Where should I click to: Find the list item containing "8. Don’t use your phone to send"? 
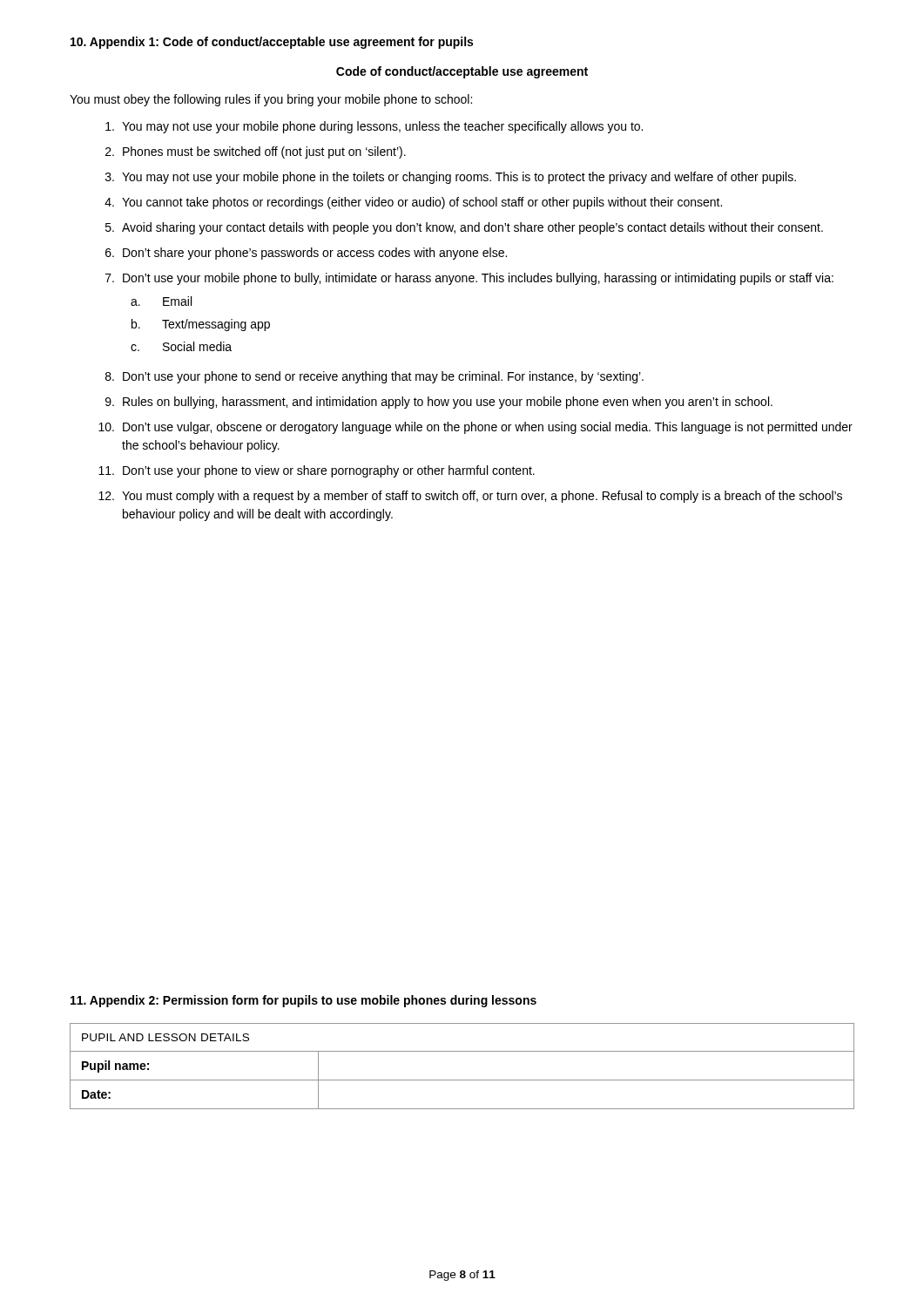point(466,377)
